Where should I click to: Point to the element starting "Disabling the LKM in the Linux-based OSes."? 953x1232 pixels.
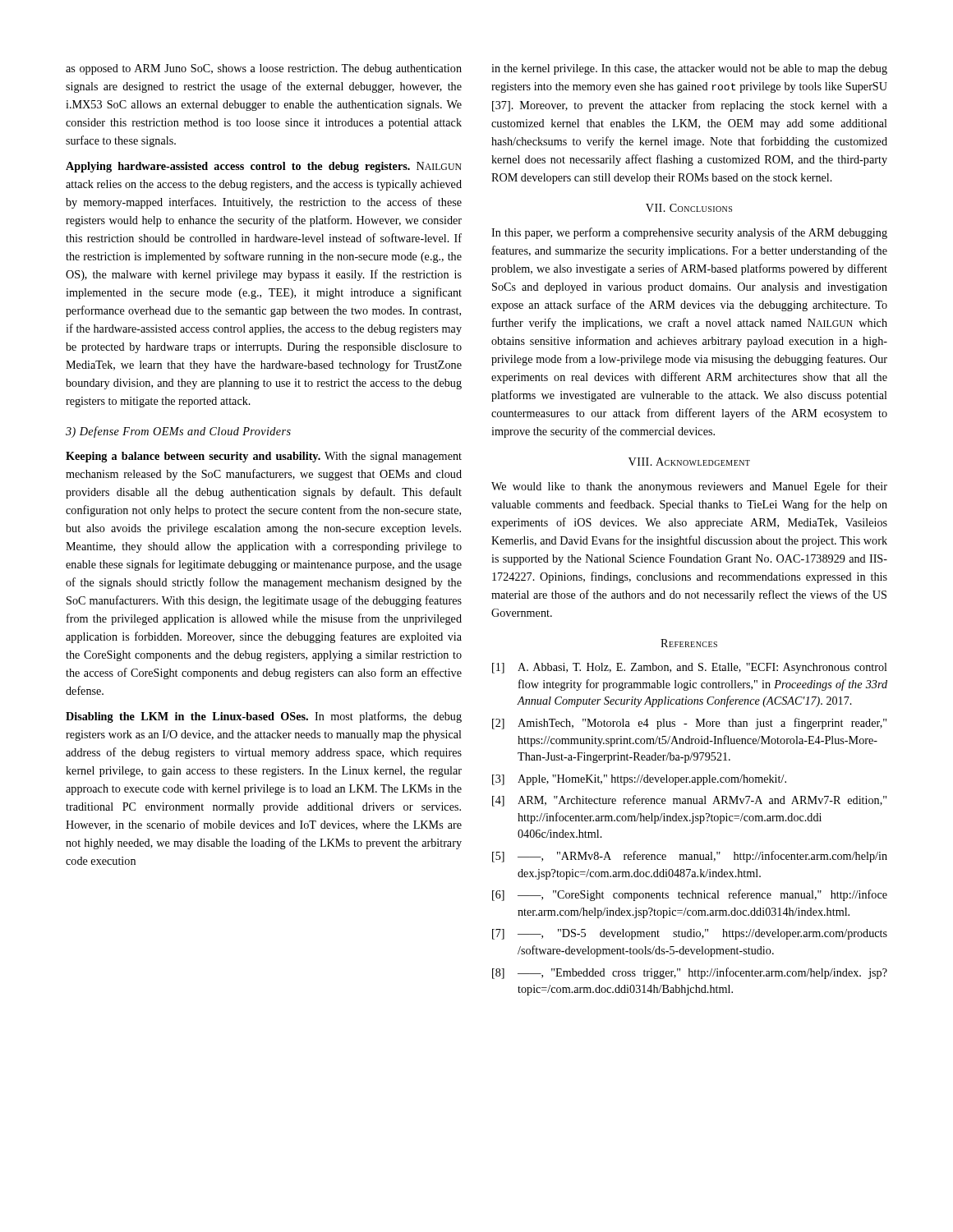[264, 788]
